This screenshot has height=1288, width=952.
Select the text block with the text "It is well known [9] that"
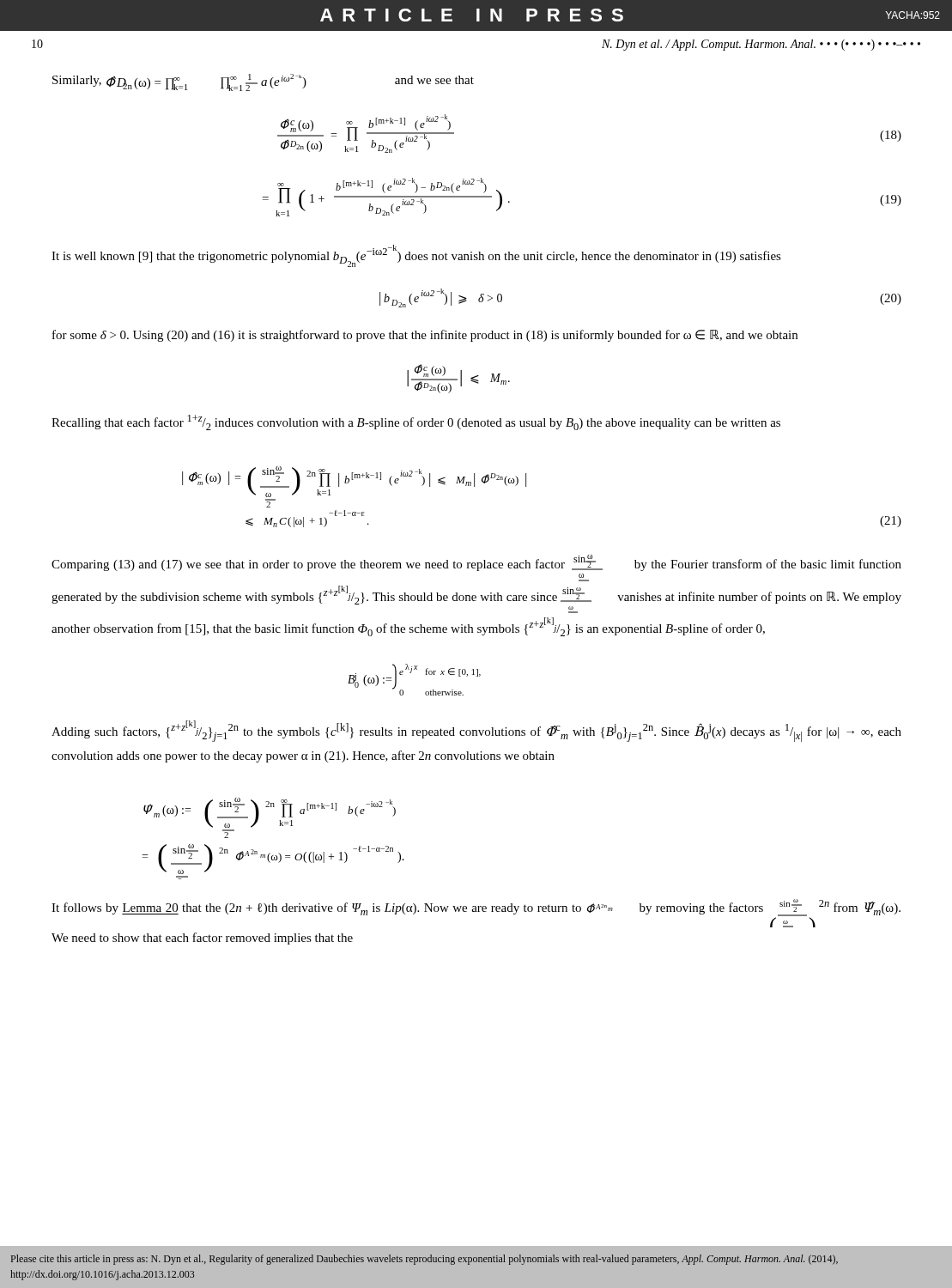click(x=416, y=256)
